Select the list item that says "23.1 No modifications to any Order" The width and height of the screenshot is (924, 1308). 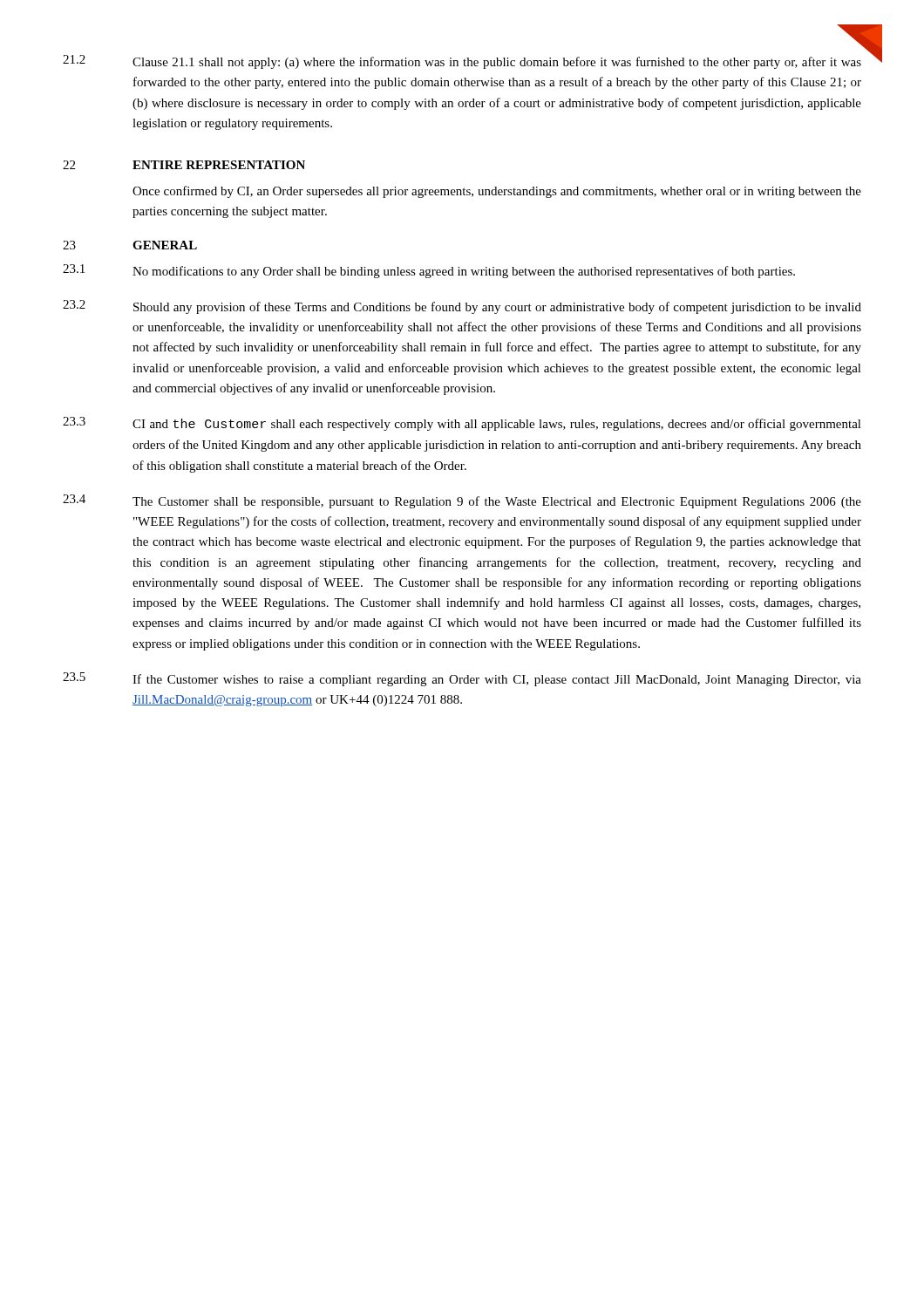pos(462,271)
